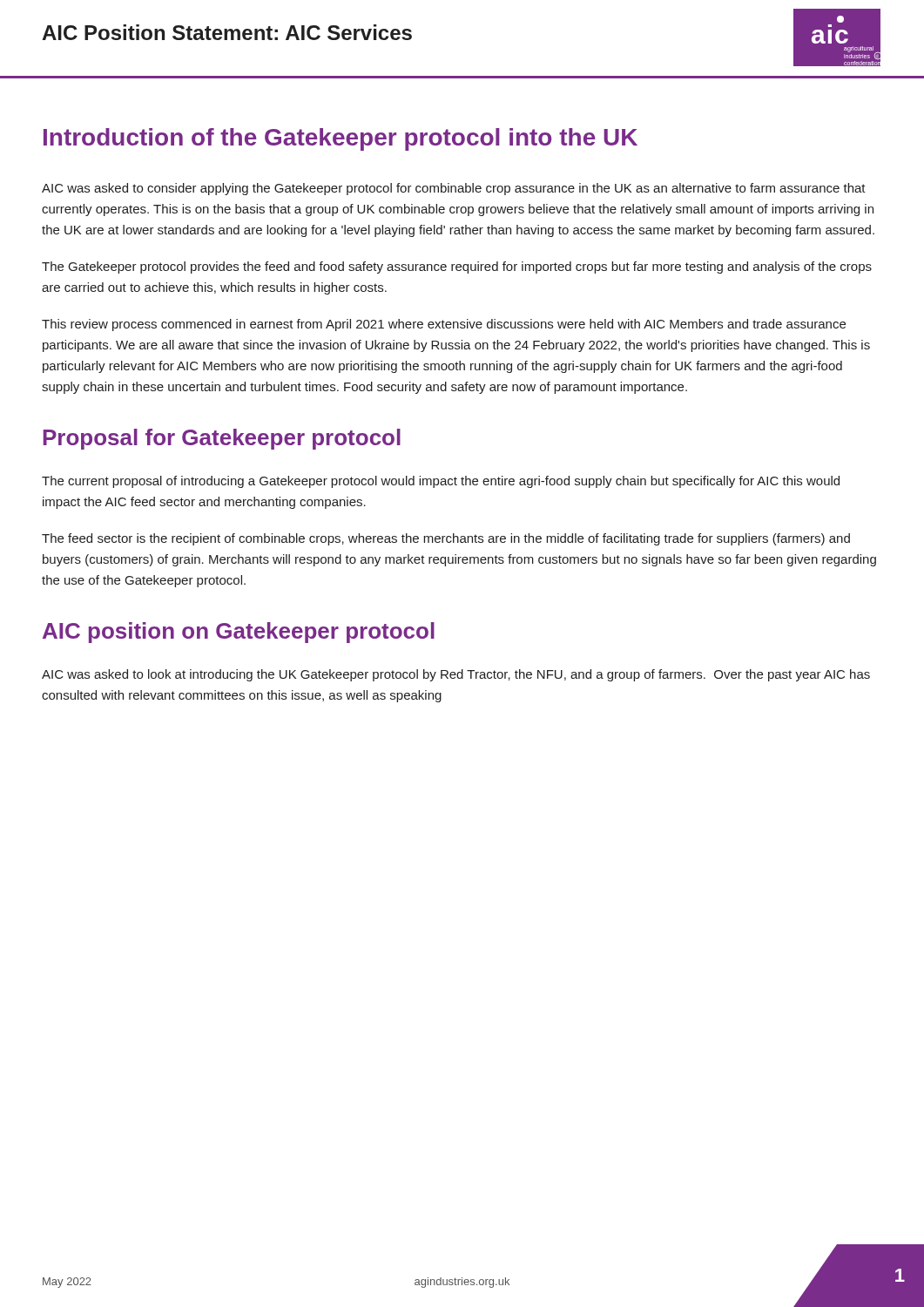The height and width of the screenshot is (1307, 924).
Task: Locate the element starting "AIC was asked to consider"
Action: pos(459,209)
